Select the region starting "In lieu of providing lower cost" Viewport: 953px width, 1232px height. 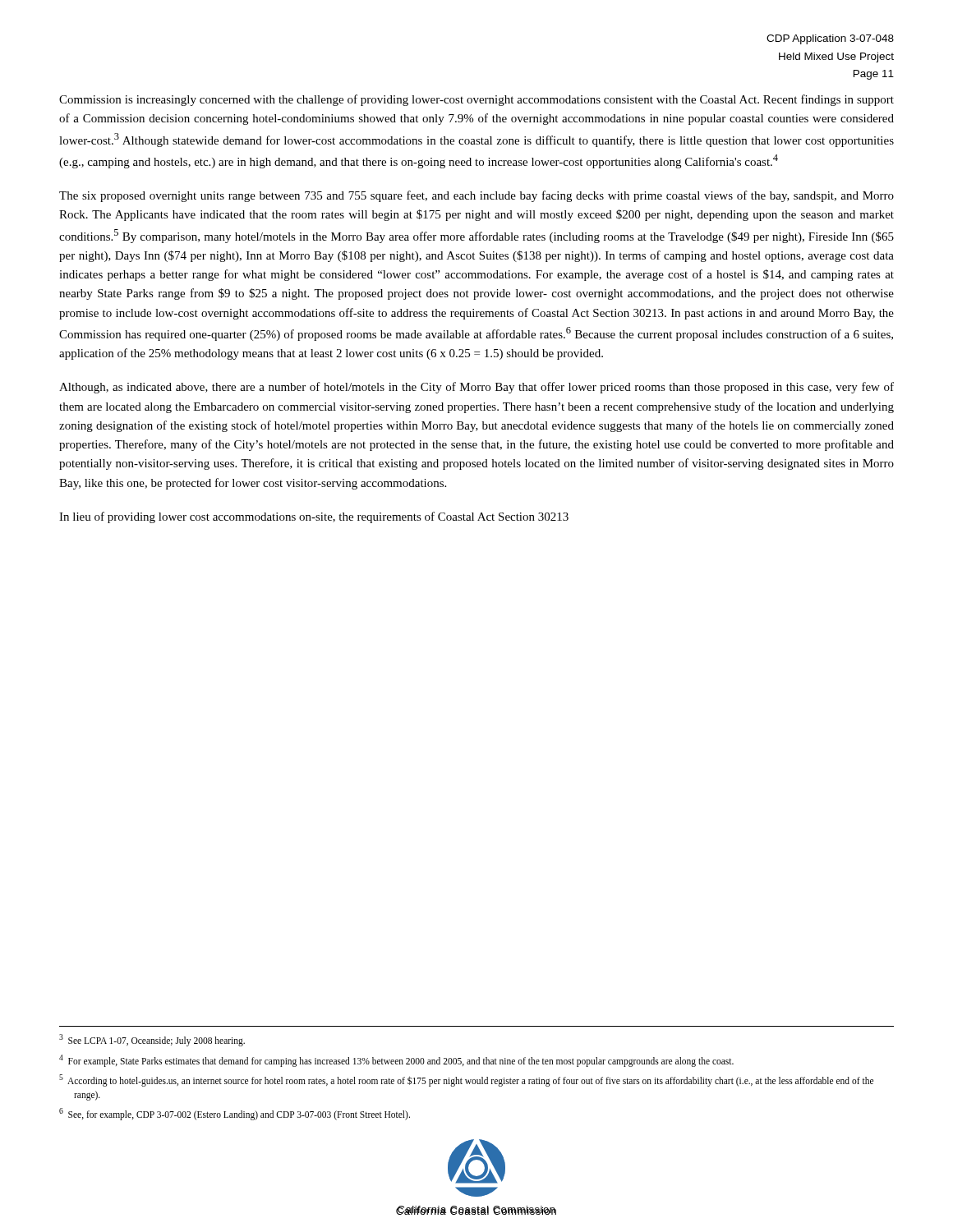314,516
